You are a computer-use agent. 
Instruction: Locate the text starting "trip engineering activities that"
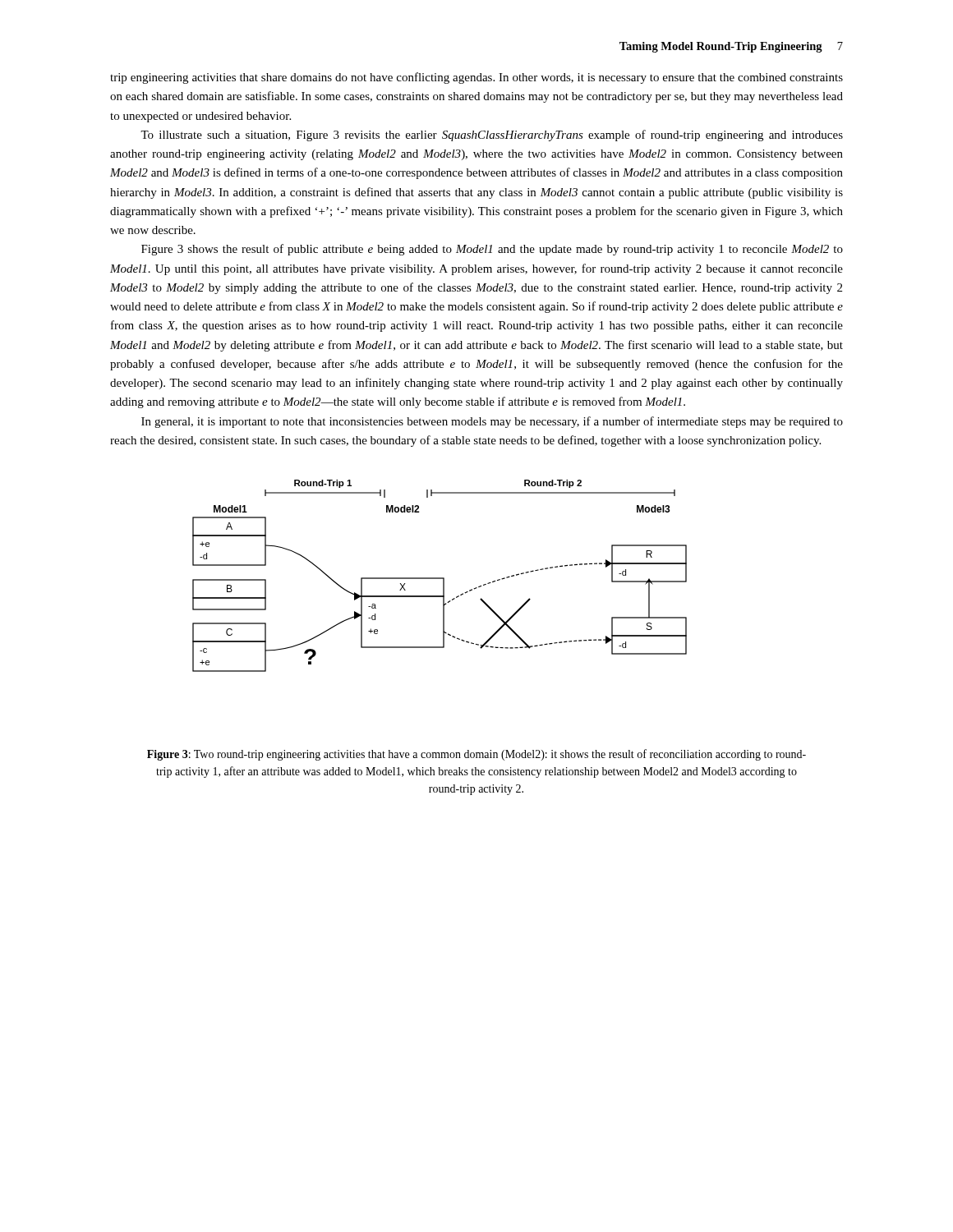[476, 259]
